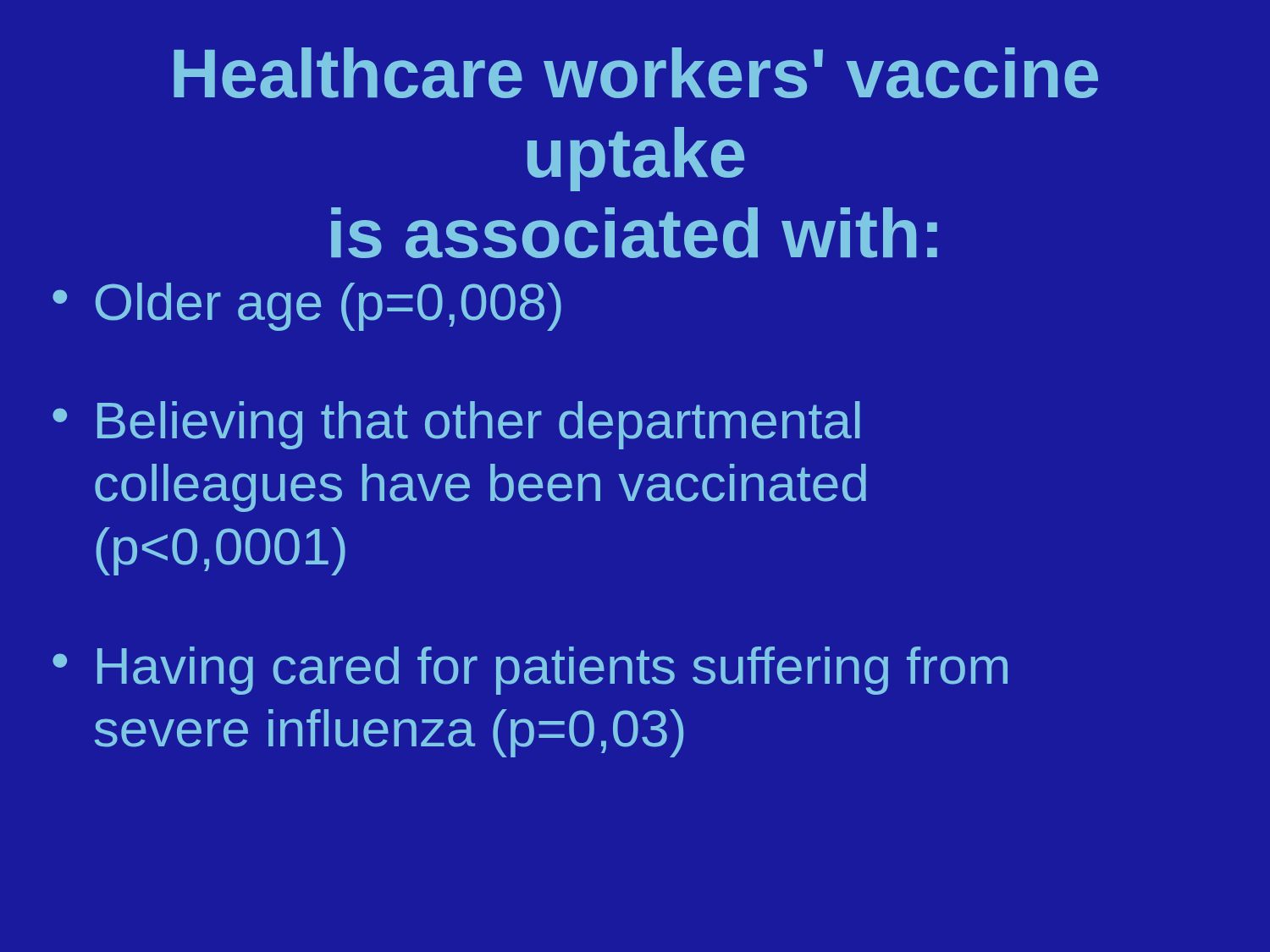
Task: Find the text block starting "Healthcare workers' vaccine uptakeis associated with:"
Action: tap(635, 153)
